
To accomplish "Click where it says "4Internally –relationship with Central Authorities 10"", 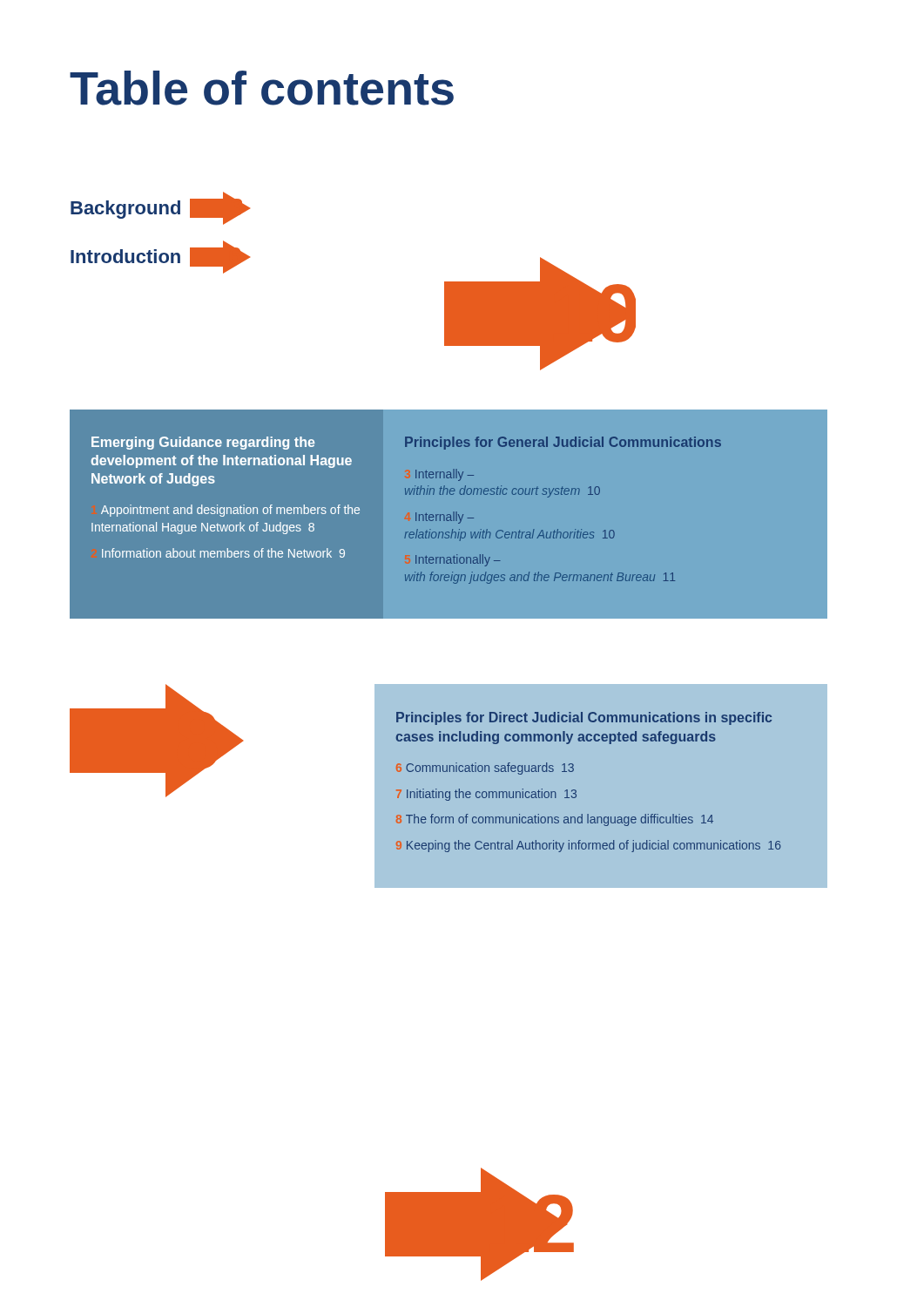I will pos(510,525).
